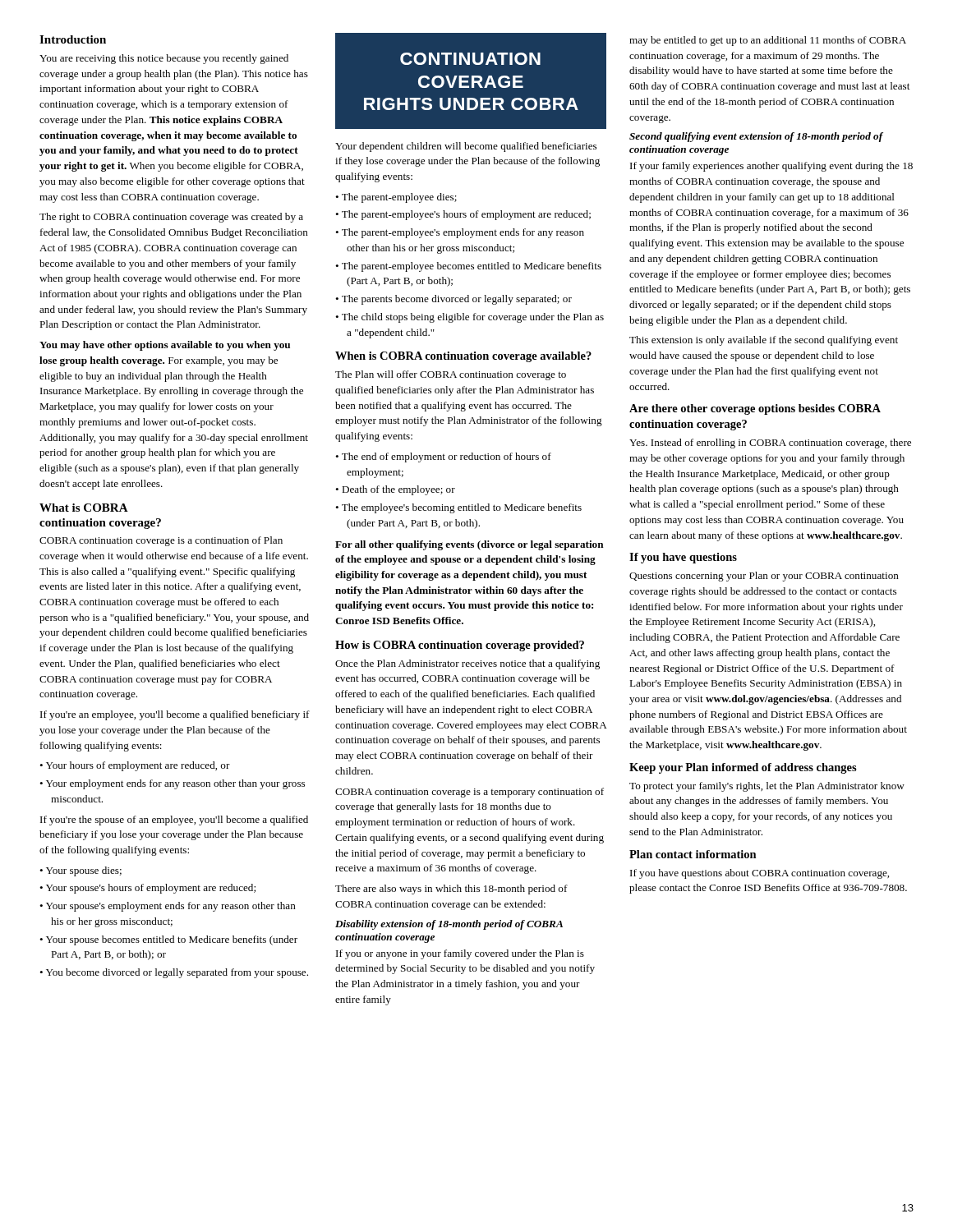Click on the text block with the text "COBRA continuation coverage is a temporary"
This screenshot has width=953, height=1232.
point(470,830)
